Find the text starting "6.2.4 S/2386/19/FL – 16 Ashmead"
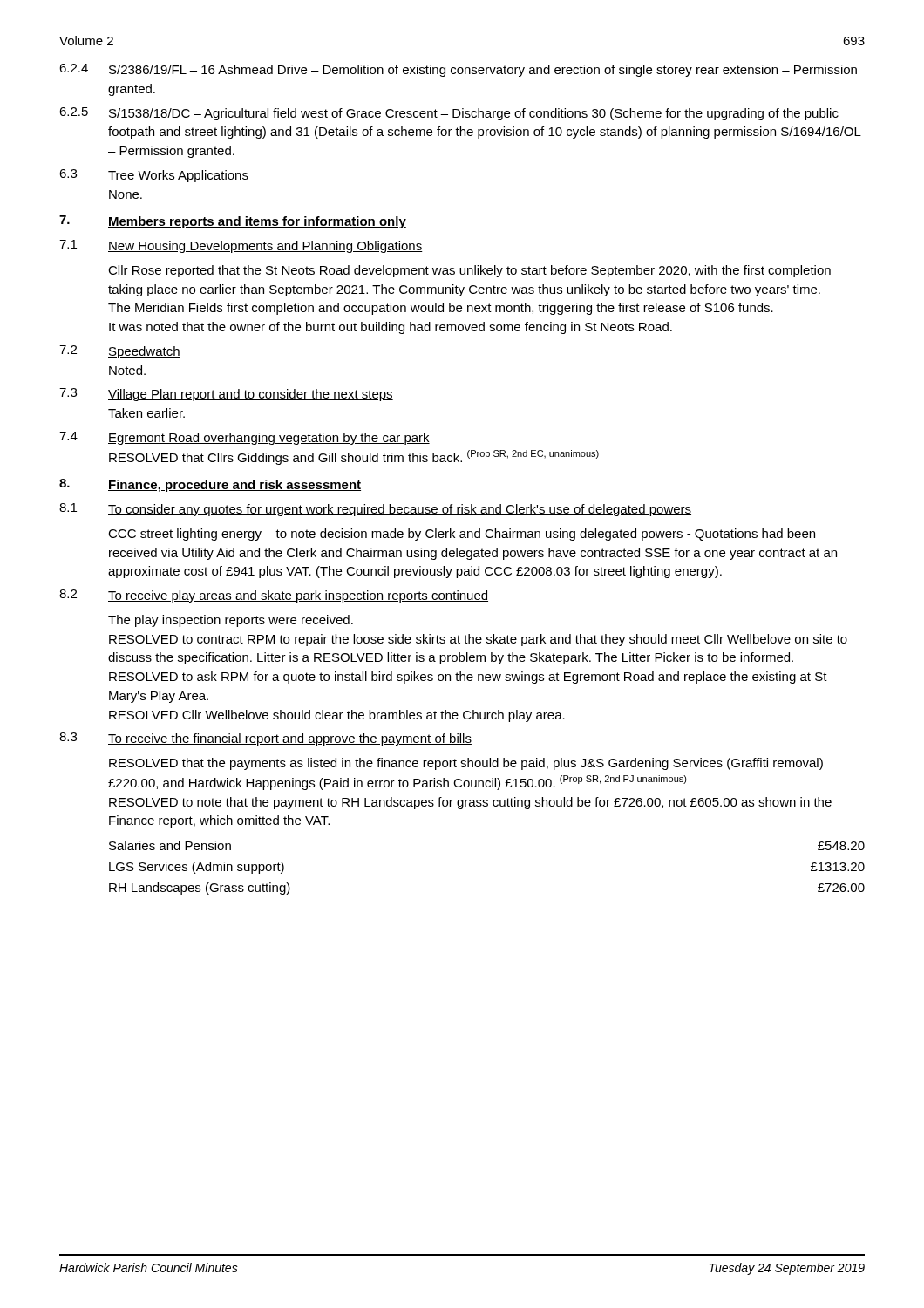 (x=462, y=79)
